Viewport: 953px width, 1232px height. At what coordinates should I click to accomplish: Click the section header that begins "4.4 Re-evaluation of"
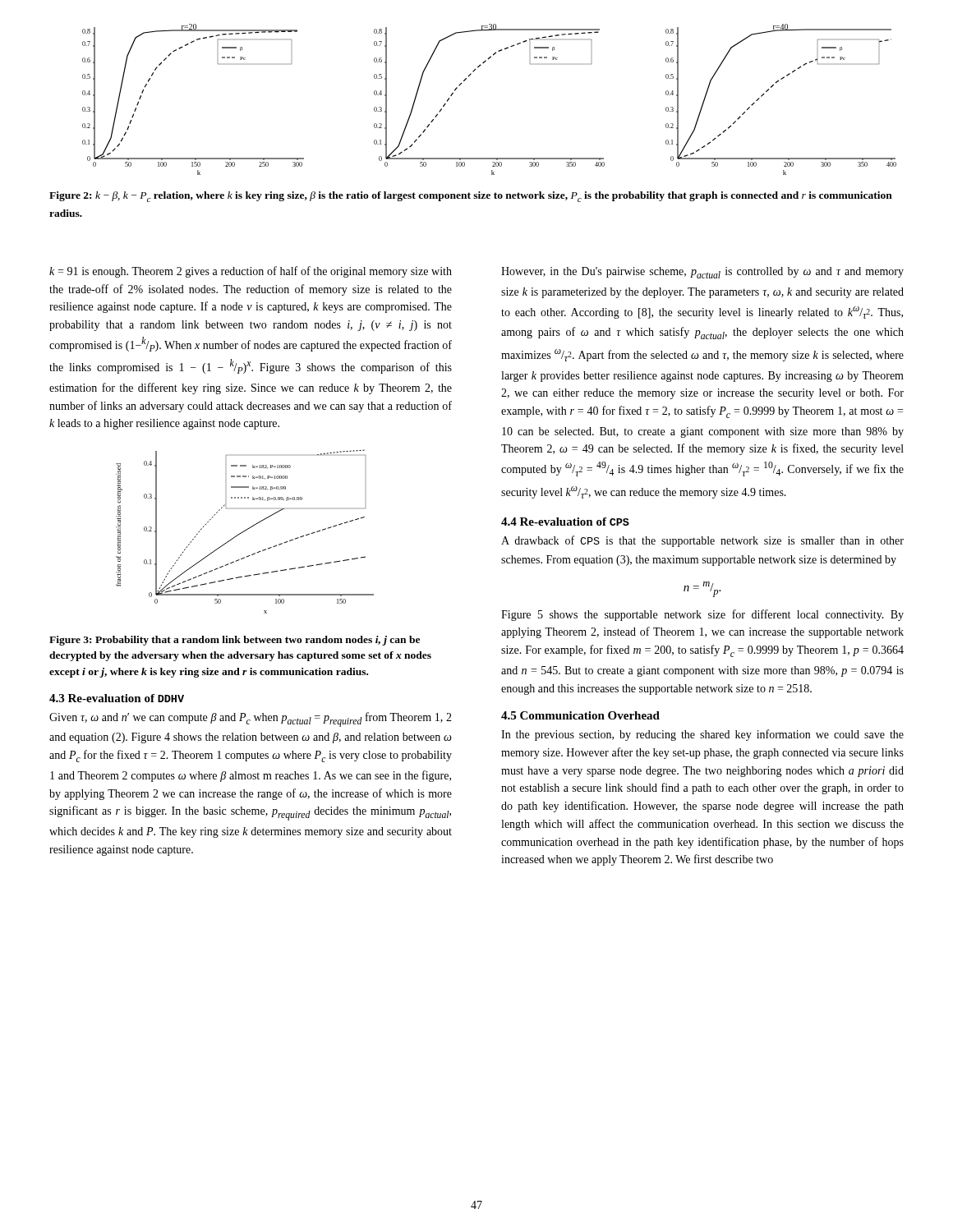coord(565,522)
